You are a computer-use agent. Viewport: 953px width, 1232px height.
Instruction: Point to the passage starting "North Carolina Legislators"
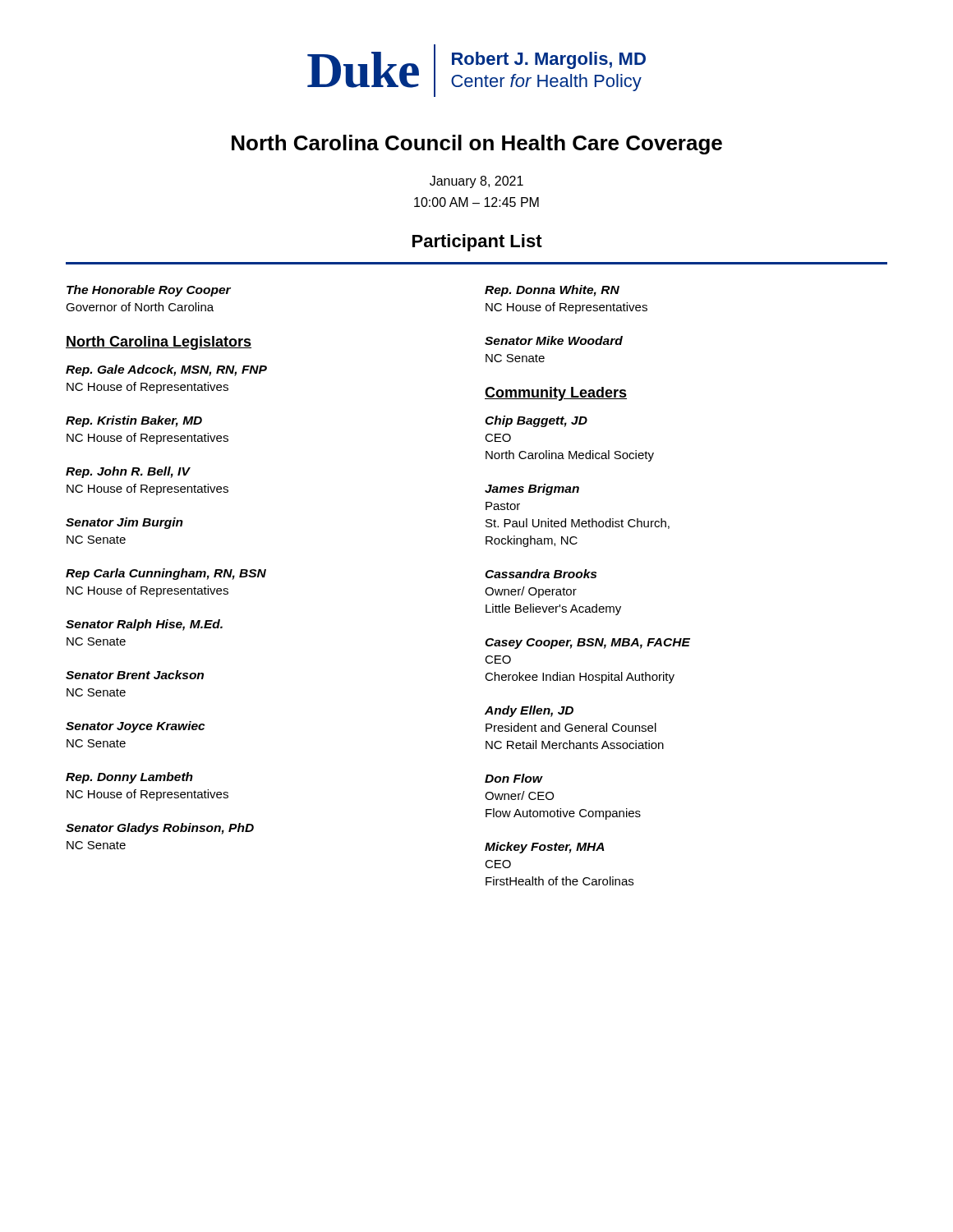(159, 342)
